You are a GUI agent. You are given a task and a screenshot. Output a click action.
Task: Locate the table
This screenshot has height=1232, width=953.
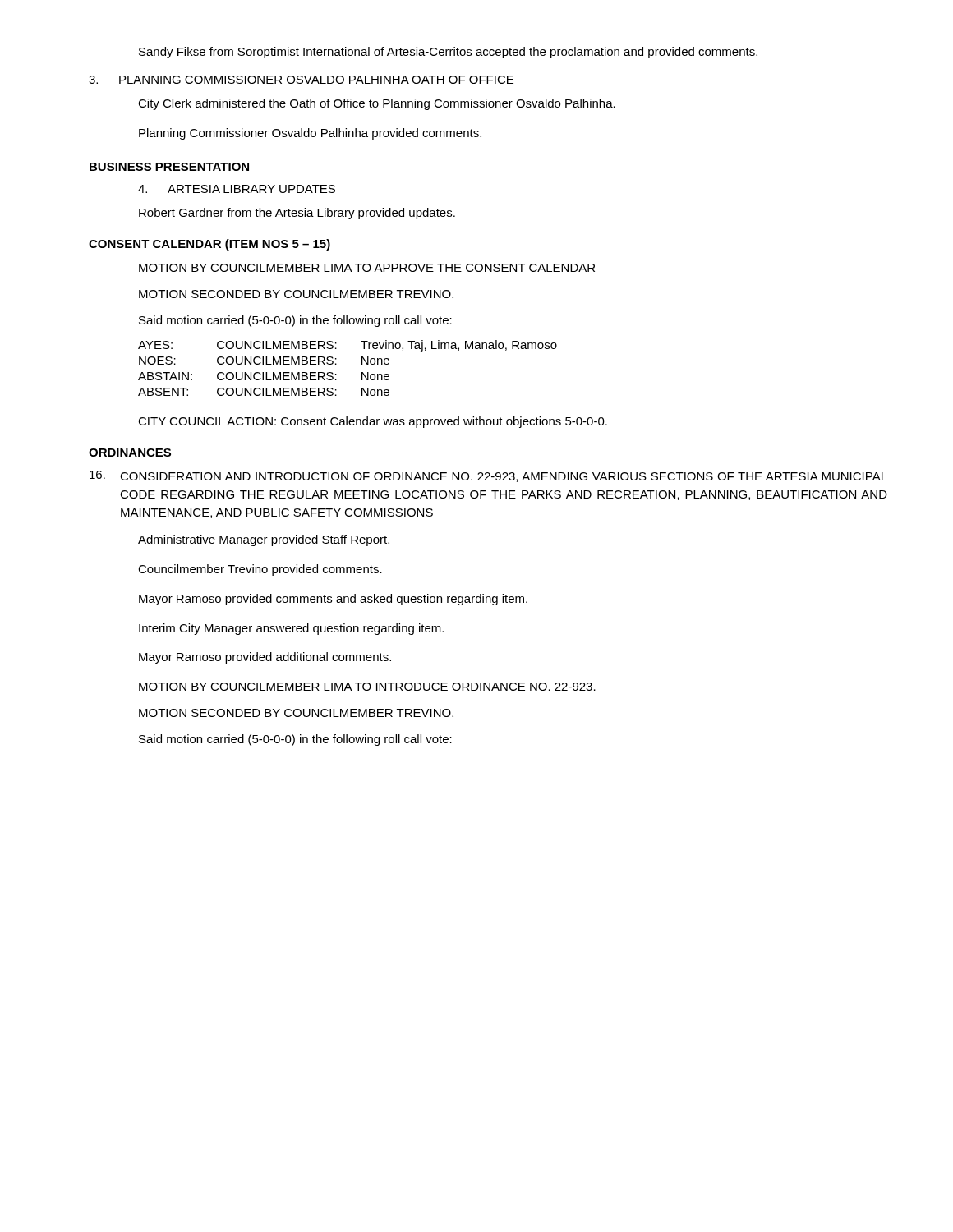(513, 368)
